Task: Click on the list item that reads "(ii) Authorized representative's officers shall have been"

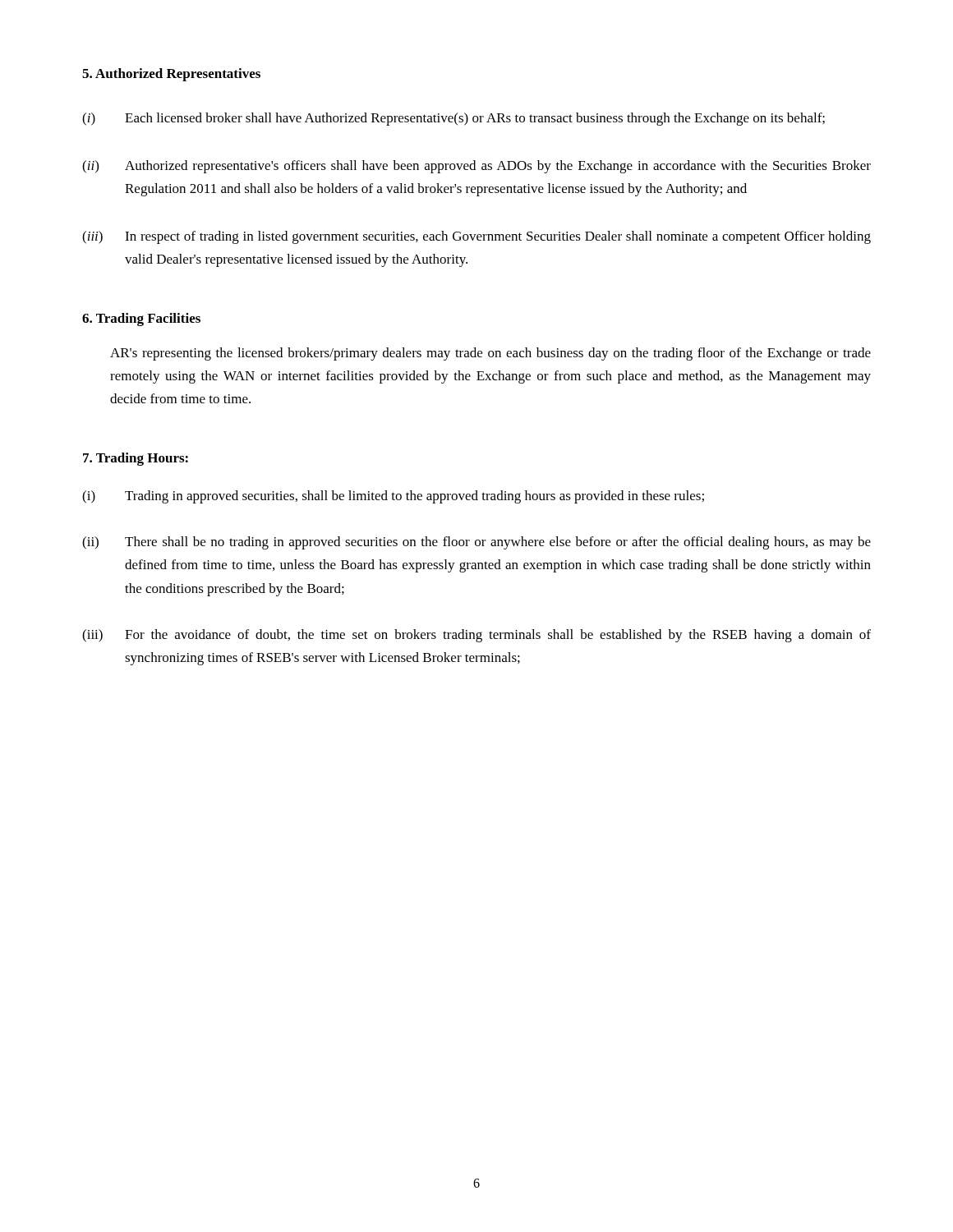Action: pyautogui.click(x=476, y=178)
